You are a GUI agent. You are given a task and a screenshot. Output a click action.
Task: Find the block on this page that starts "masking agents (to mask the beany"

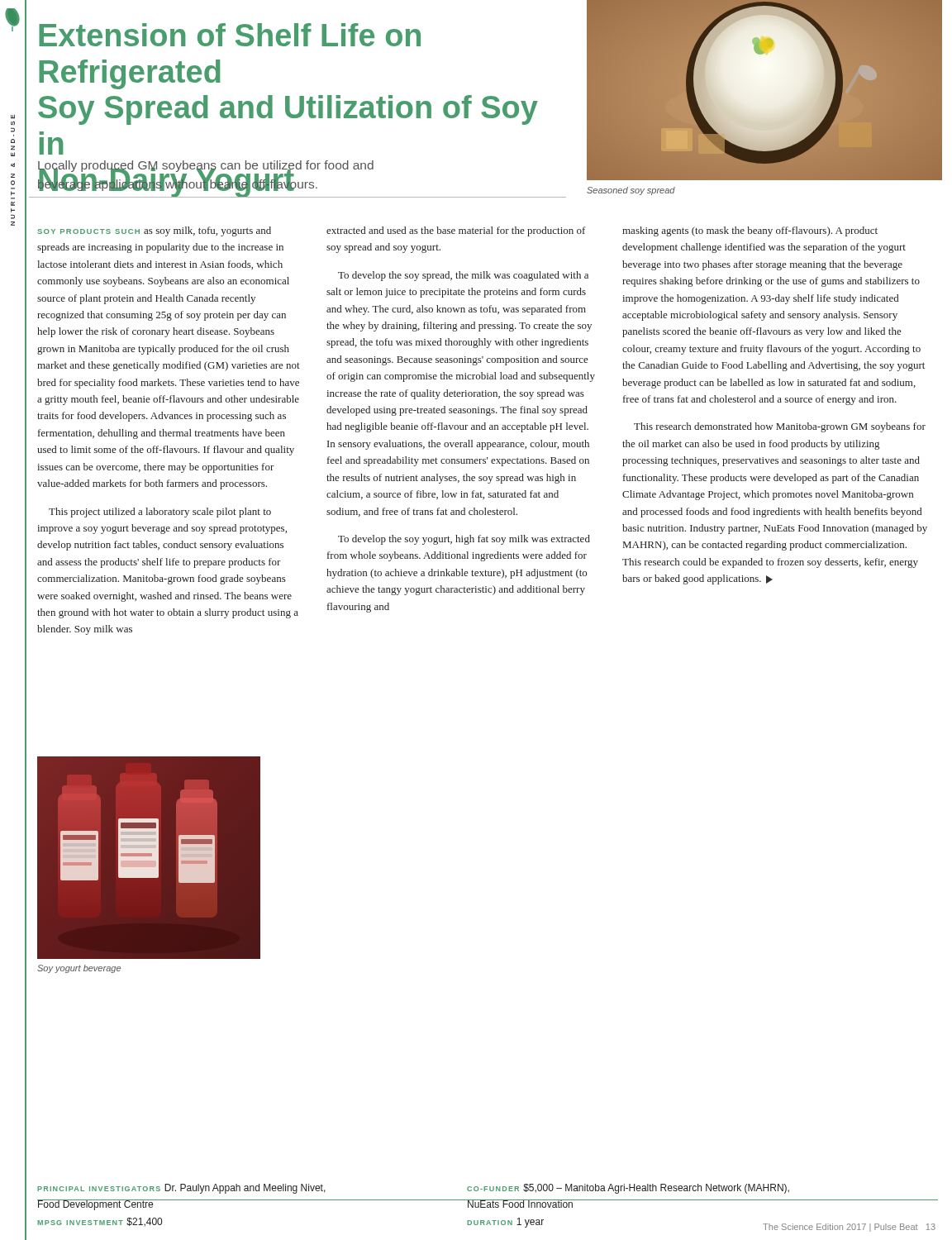point(775,405)
